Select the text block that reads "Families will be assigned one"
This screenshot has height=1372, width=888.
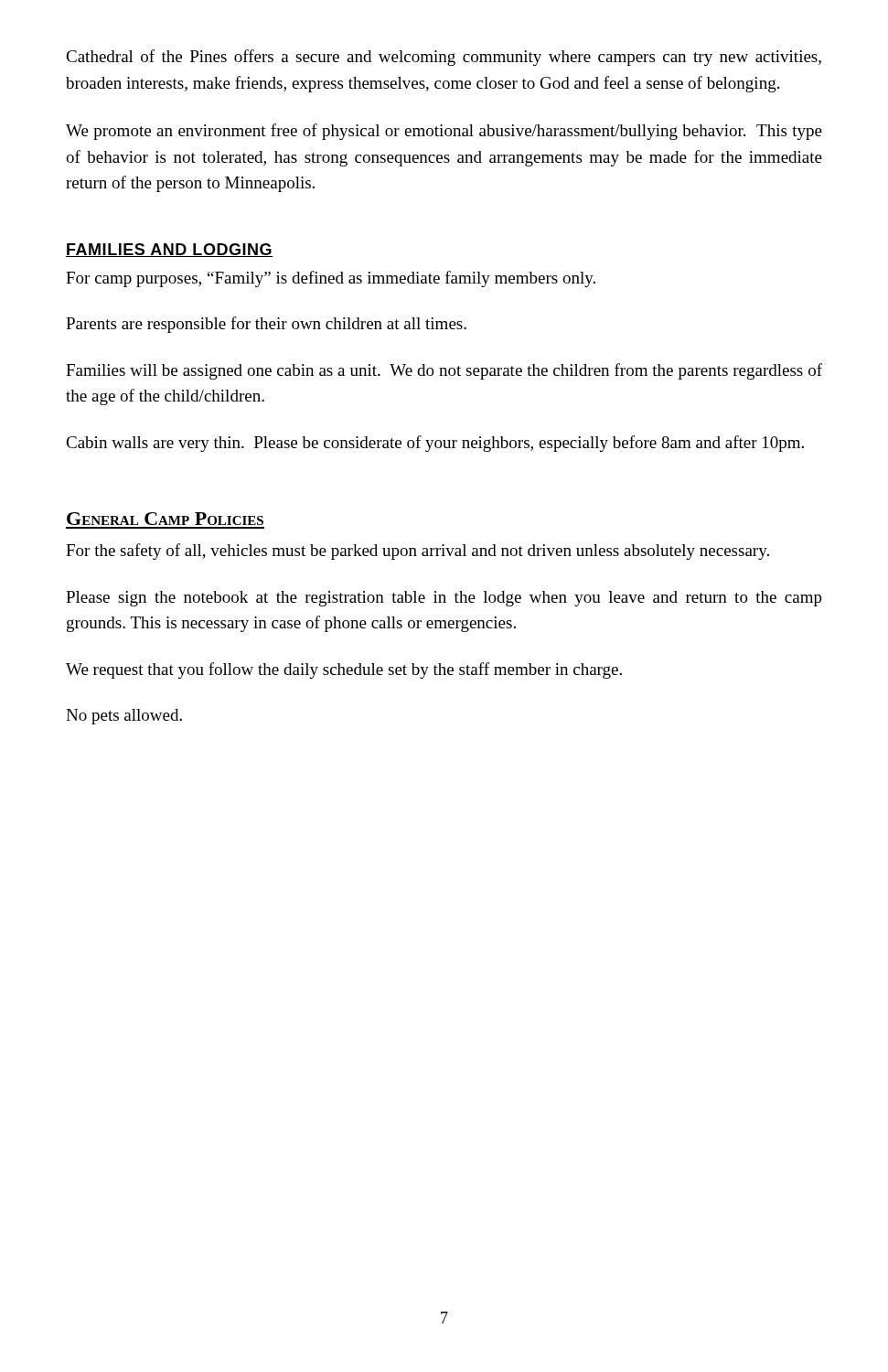point(444,383)
